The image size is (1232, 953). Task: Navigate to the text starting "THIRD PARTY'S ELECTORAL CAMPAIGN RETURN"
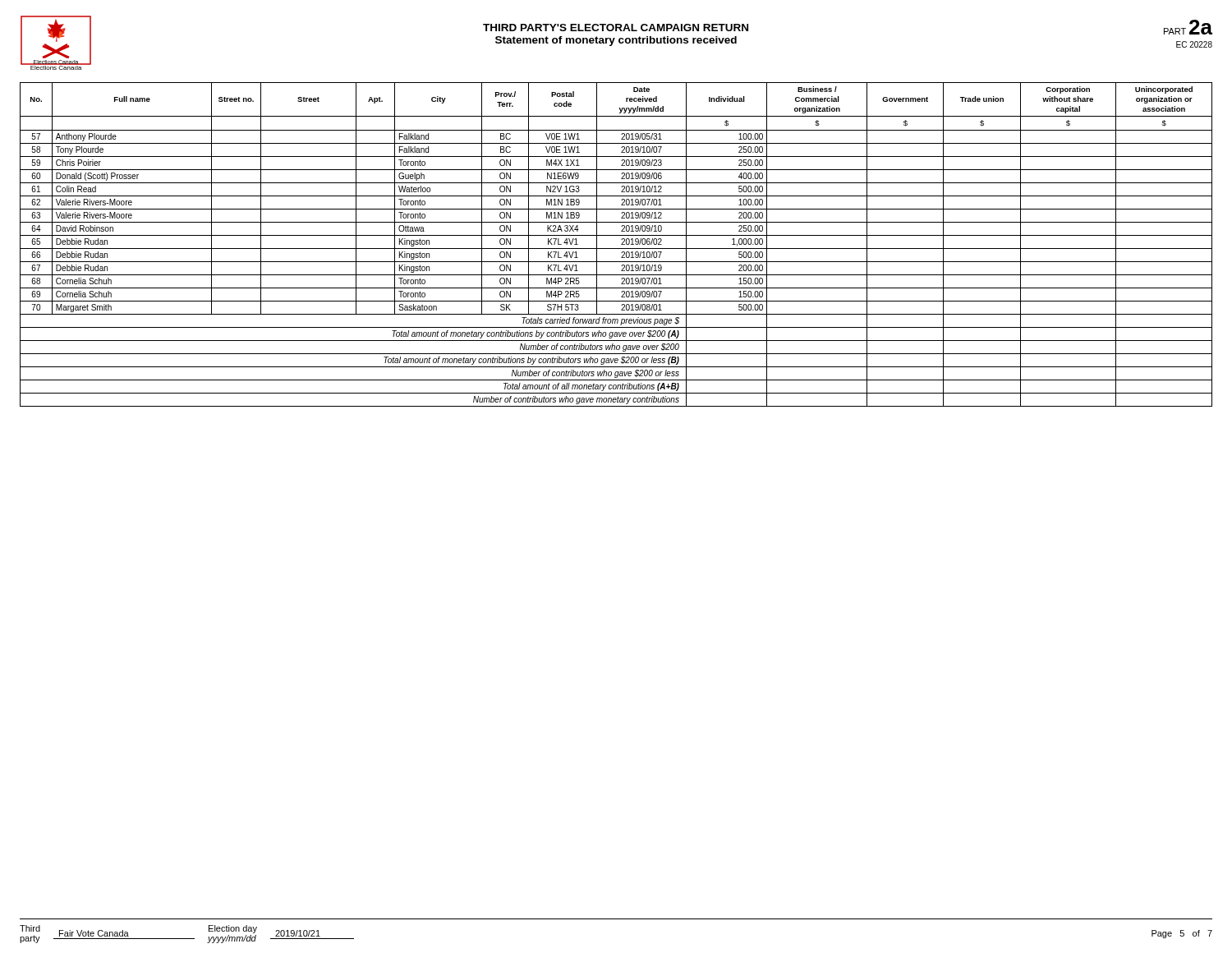(616, 34)
